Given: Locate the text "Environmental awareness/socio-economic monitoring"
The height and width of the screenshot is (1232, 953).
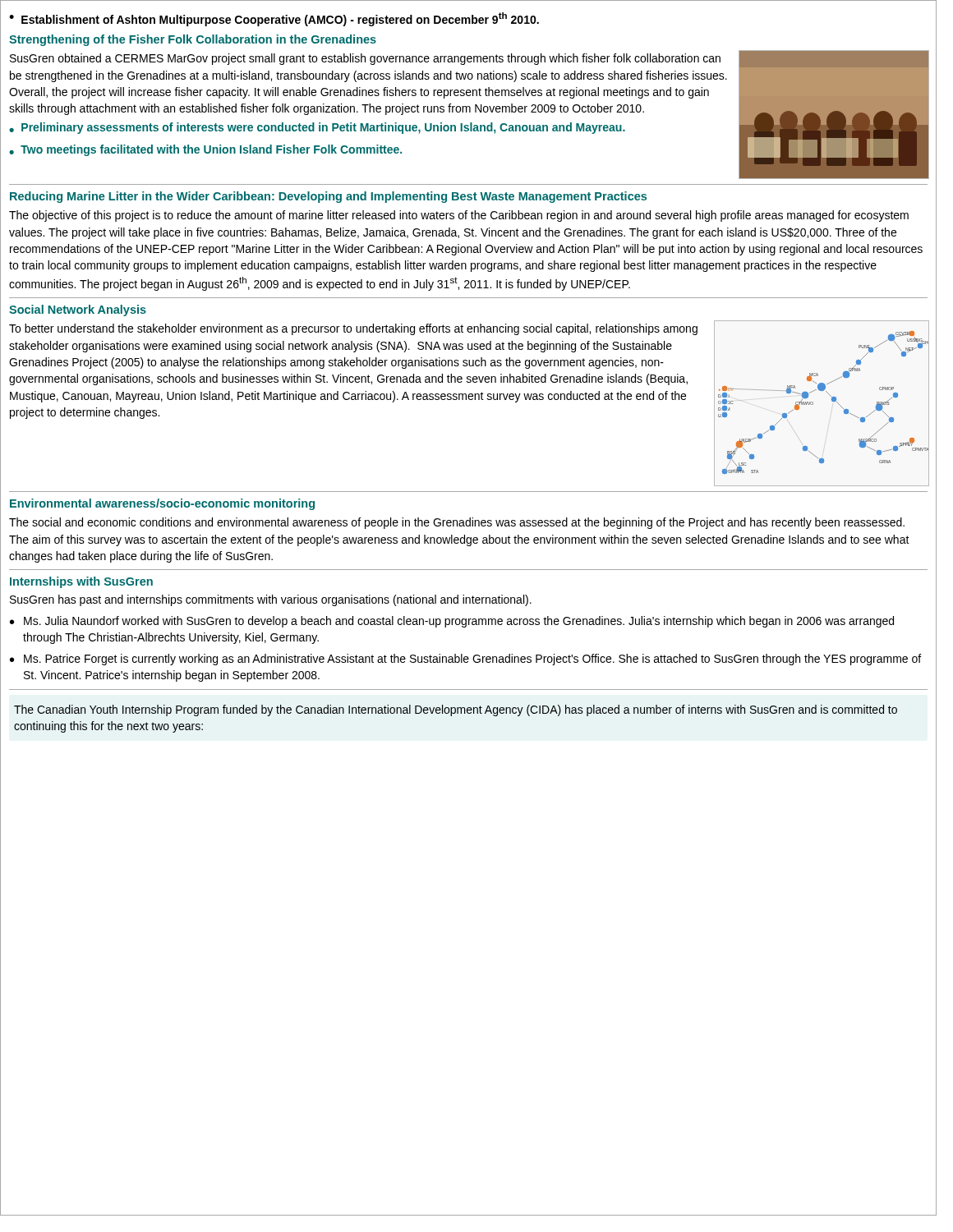Looking at the screenshot, I should [162, 504].
